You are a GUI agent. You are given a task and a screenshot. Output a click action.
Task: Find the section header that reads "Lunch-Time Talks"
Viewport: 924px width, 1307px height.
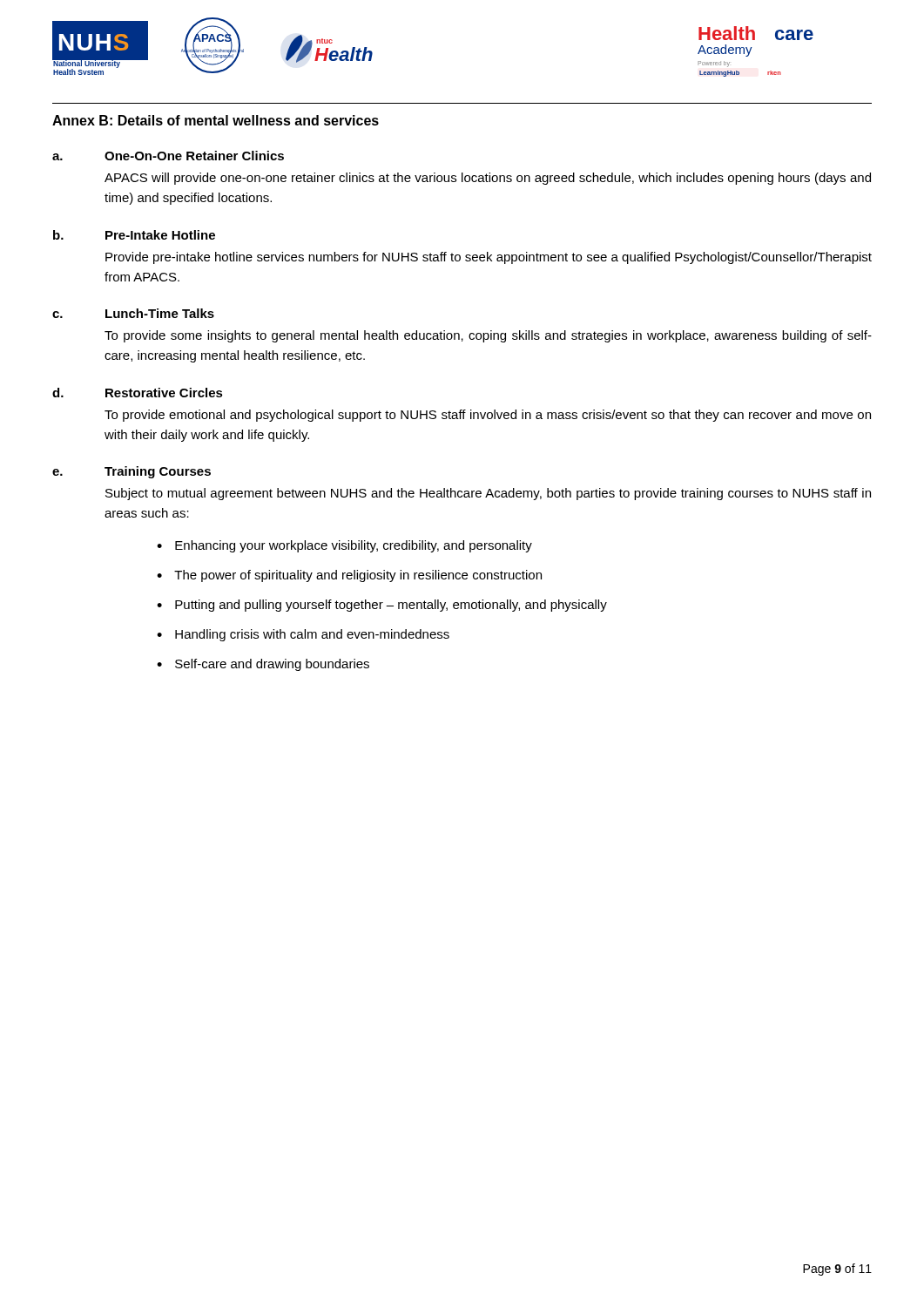(159, 313)
